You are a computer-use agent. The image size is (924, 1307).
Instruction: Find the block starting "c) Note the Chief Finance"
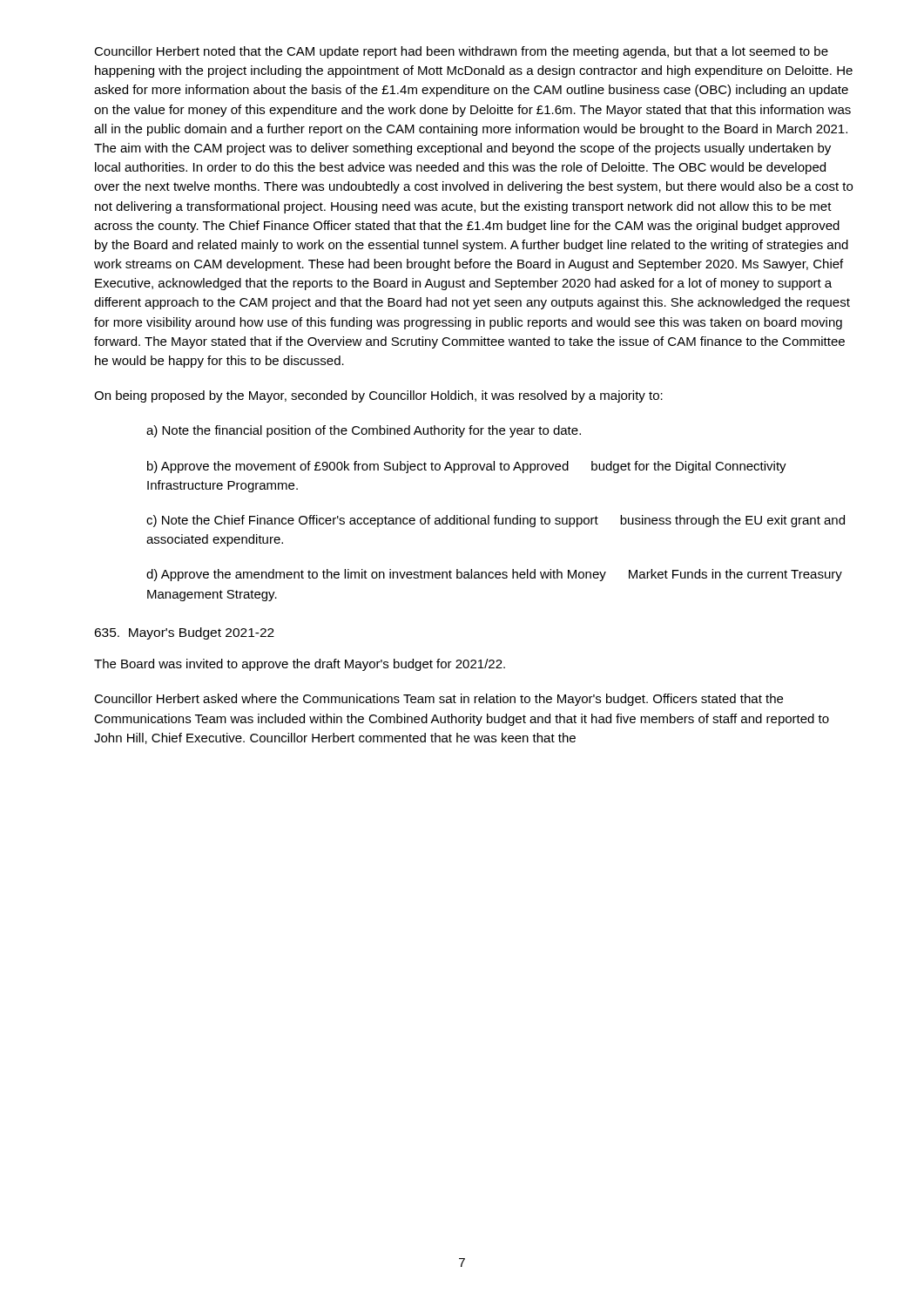click(x=496, y=529)
